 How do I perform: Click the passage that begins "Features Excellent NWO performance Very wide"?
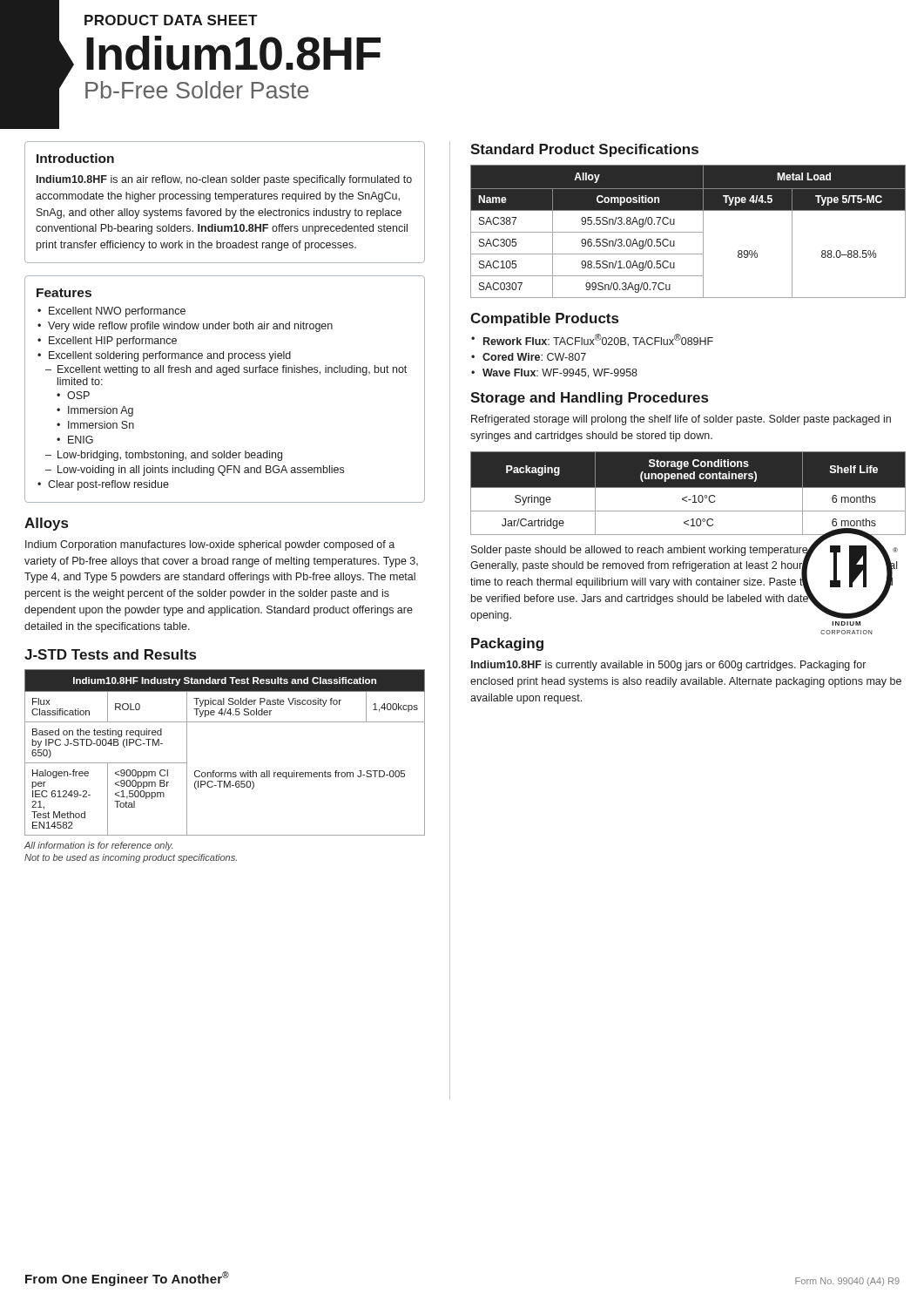(x=64, y=293)
